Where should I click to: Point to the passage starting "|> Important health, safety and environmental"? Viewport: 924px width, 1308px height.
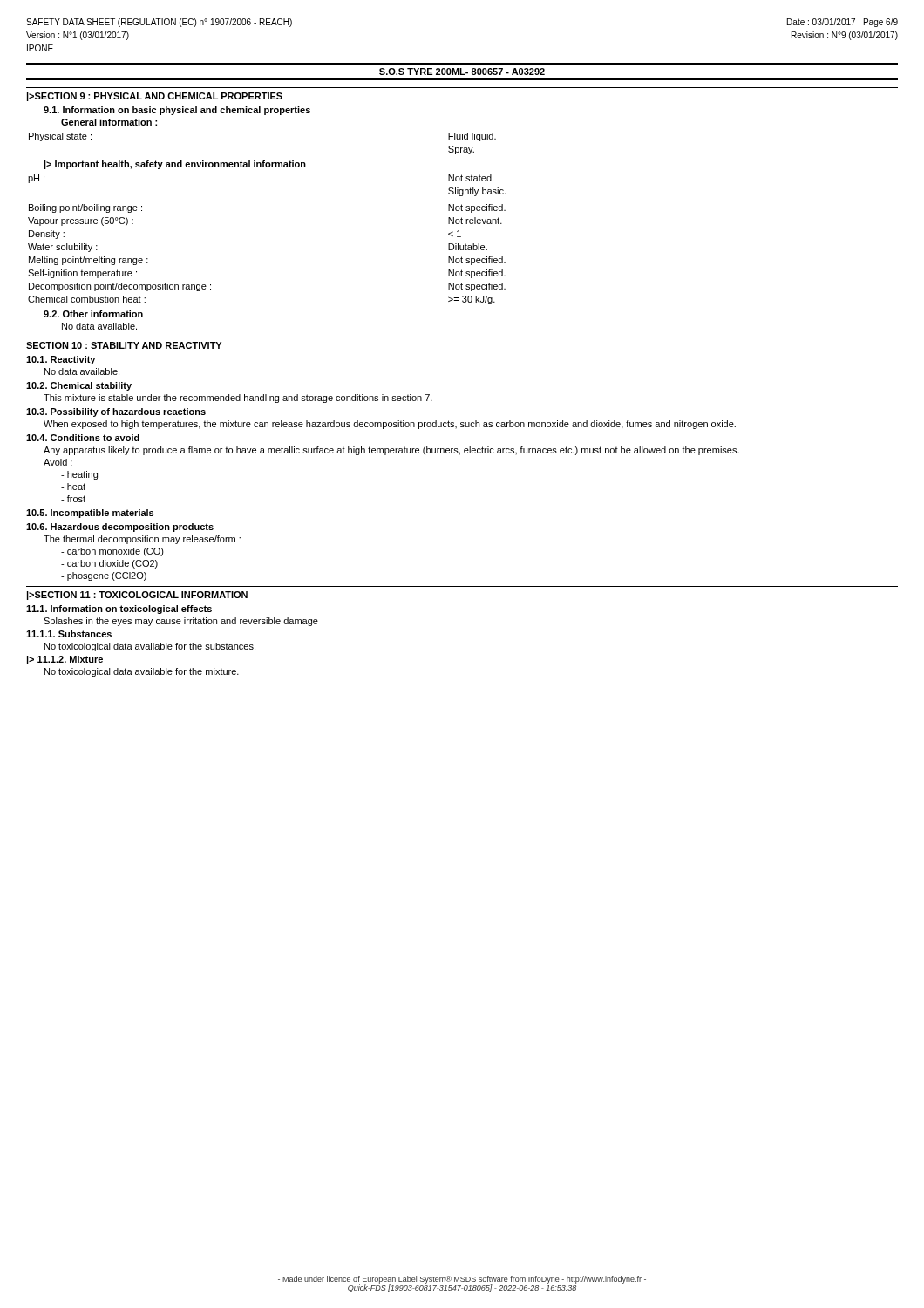click(x=175, y=164)
